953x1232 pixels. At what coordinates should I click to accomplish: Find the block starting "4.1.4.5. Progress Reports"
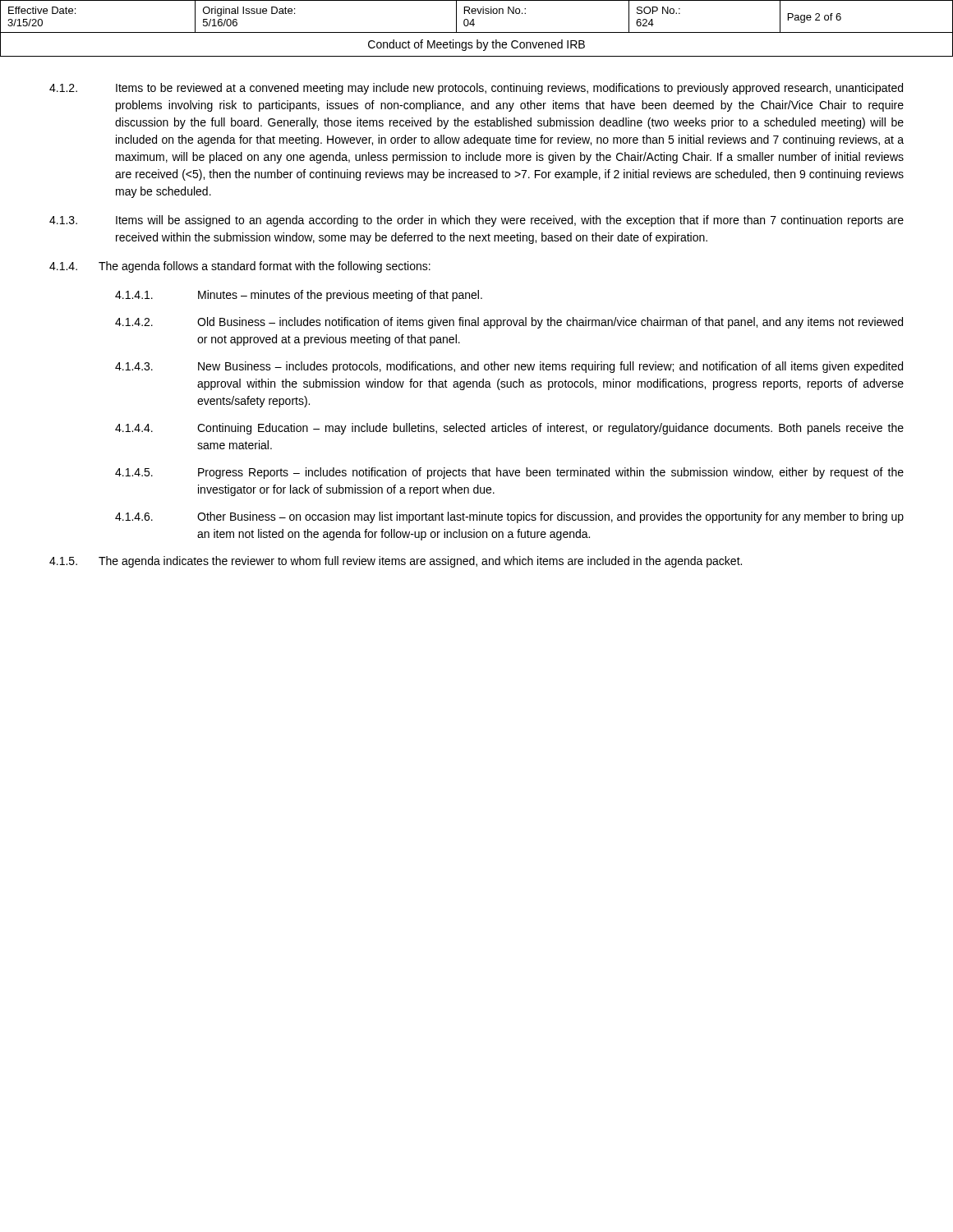coord(509,481)
